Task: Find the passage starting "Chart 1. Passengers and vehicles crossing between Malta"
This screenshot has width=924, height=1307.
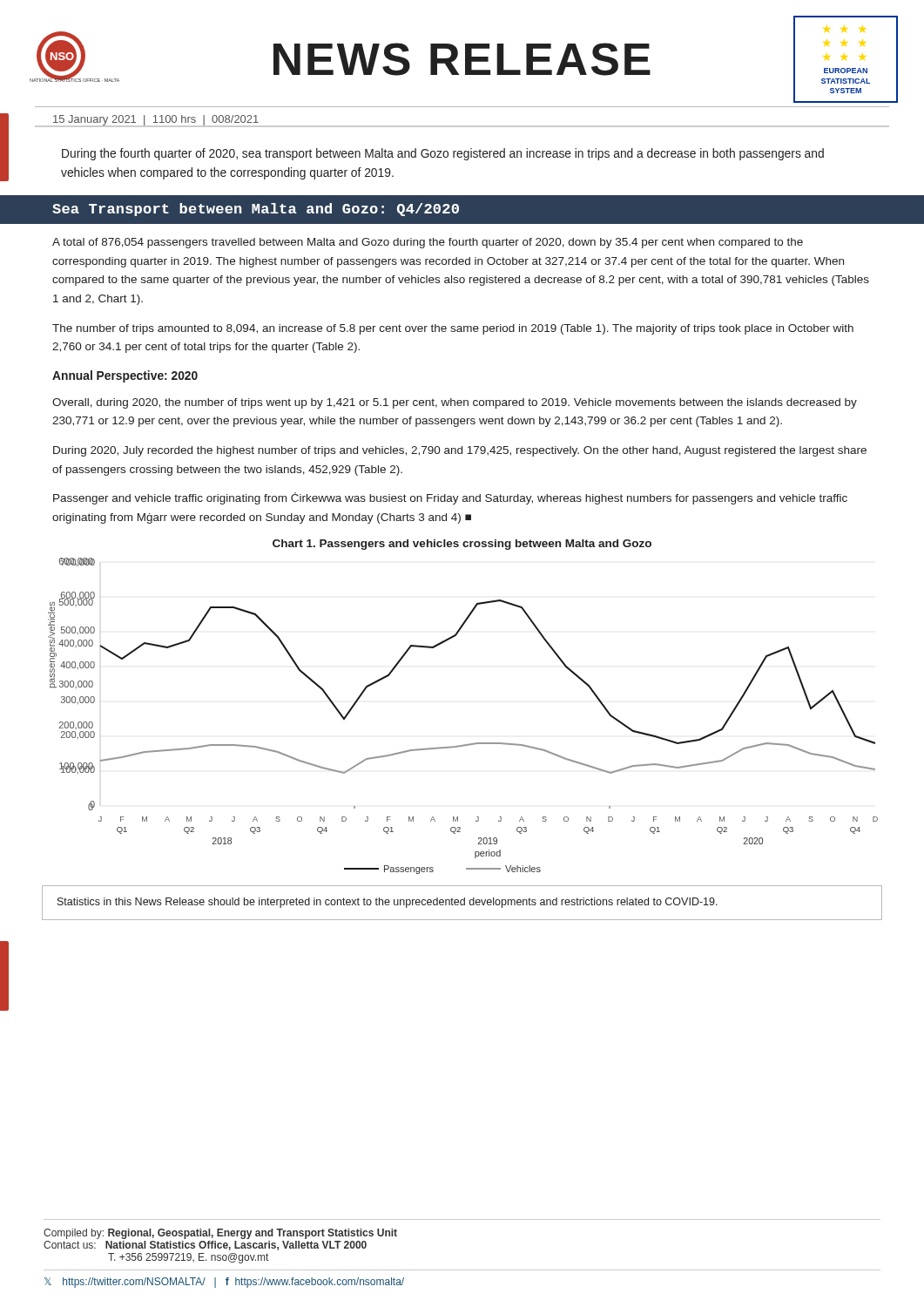Action: (462, 544)
